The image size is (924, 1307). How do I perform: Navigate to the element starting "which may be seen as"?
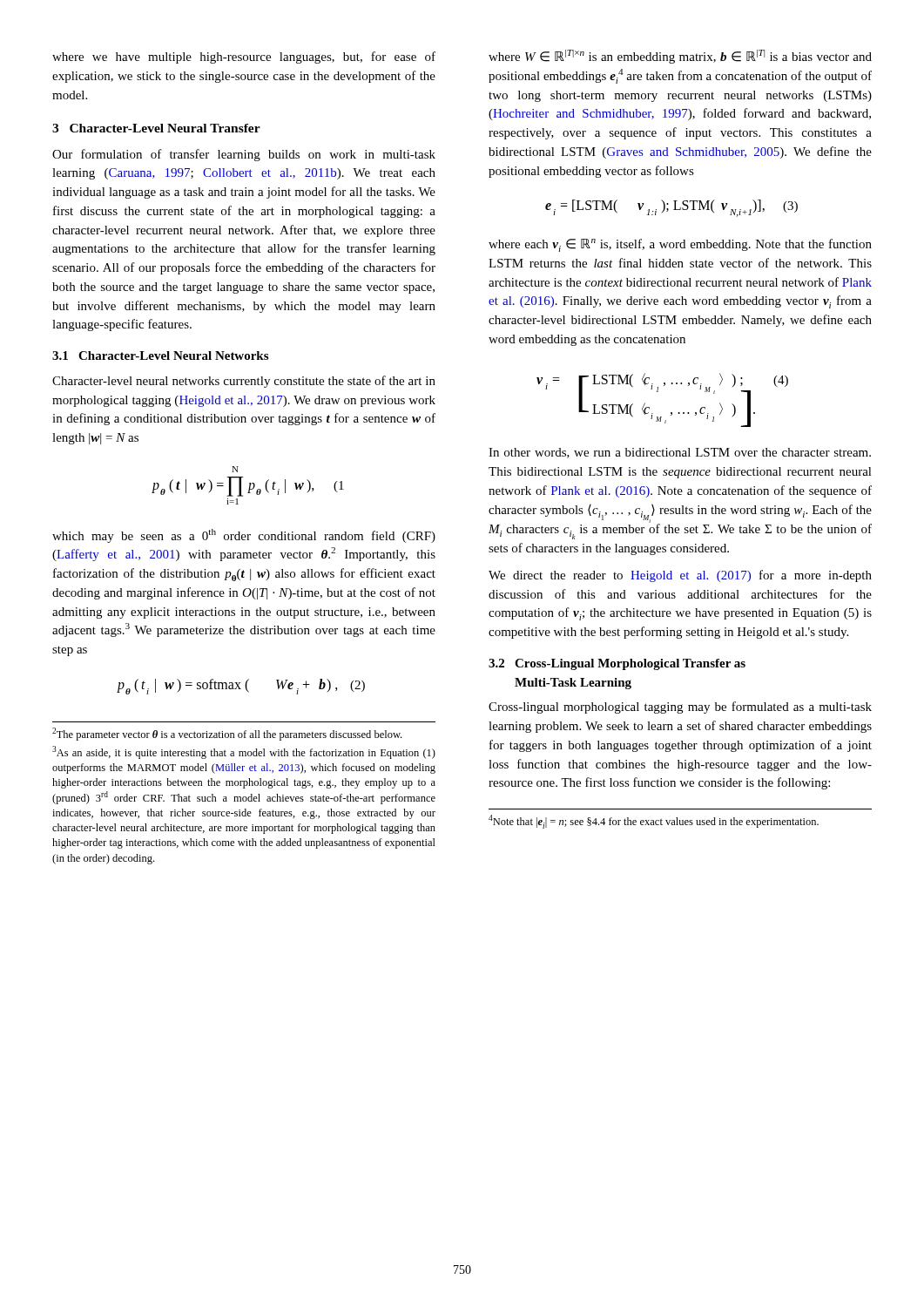(244, 593)
